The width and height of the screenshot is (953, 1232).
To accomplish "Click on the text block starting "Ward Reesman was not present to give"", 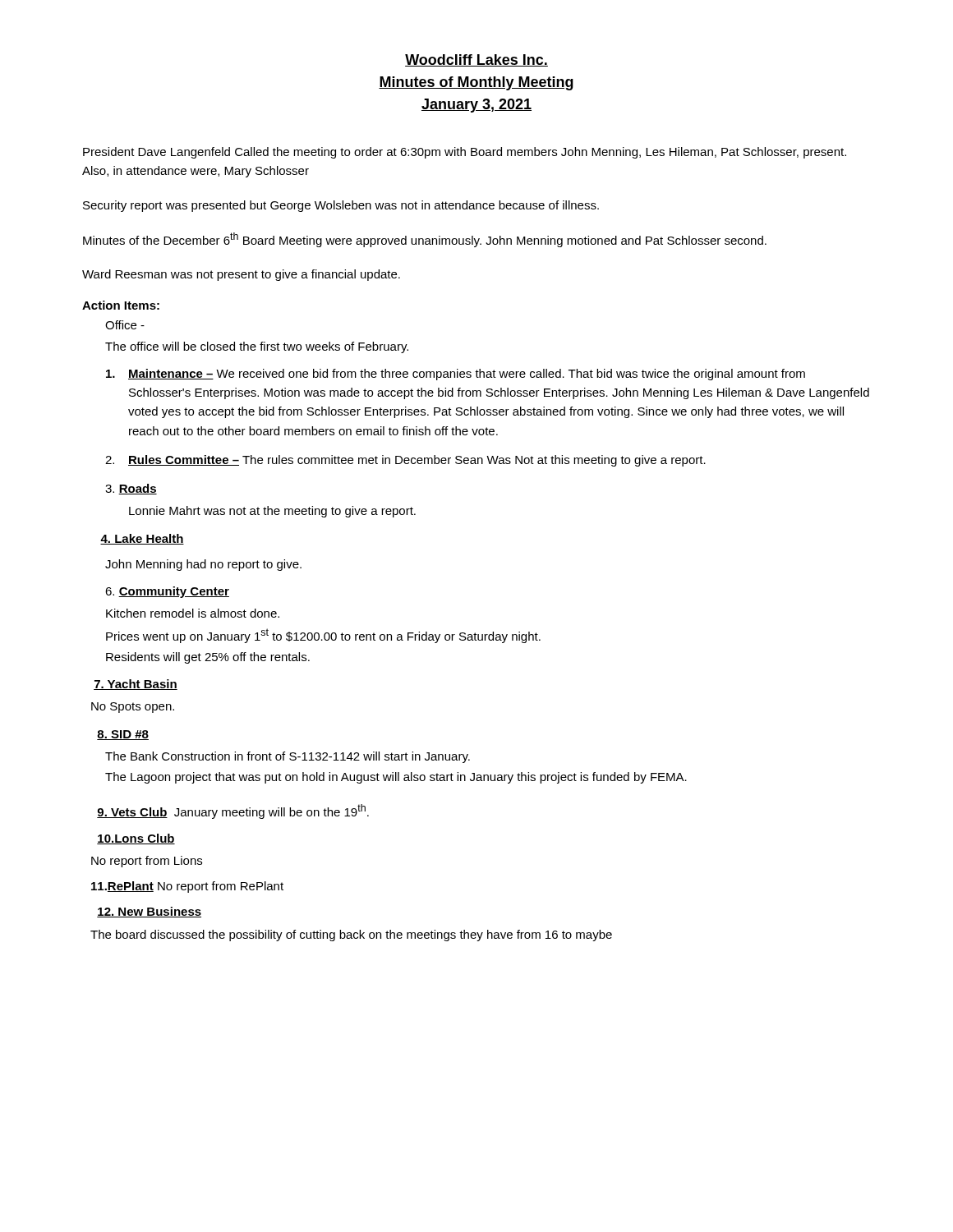I will click(x=242, y=274).
